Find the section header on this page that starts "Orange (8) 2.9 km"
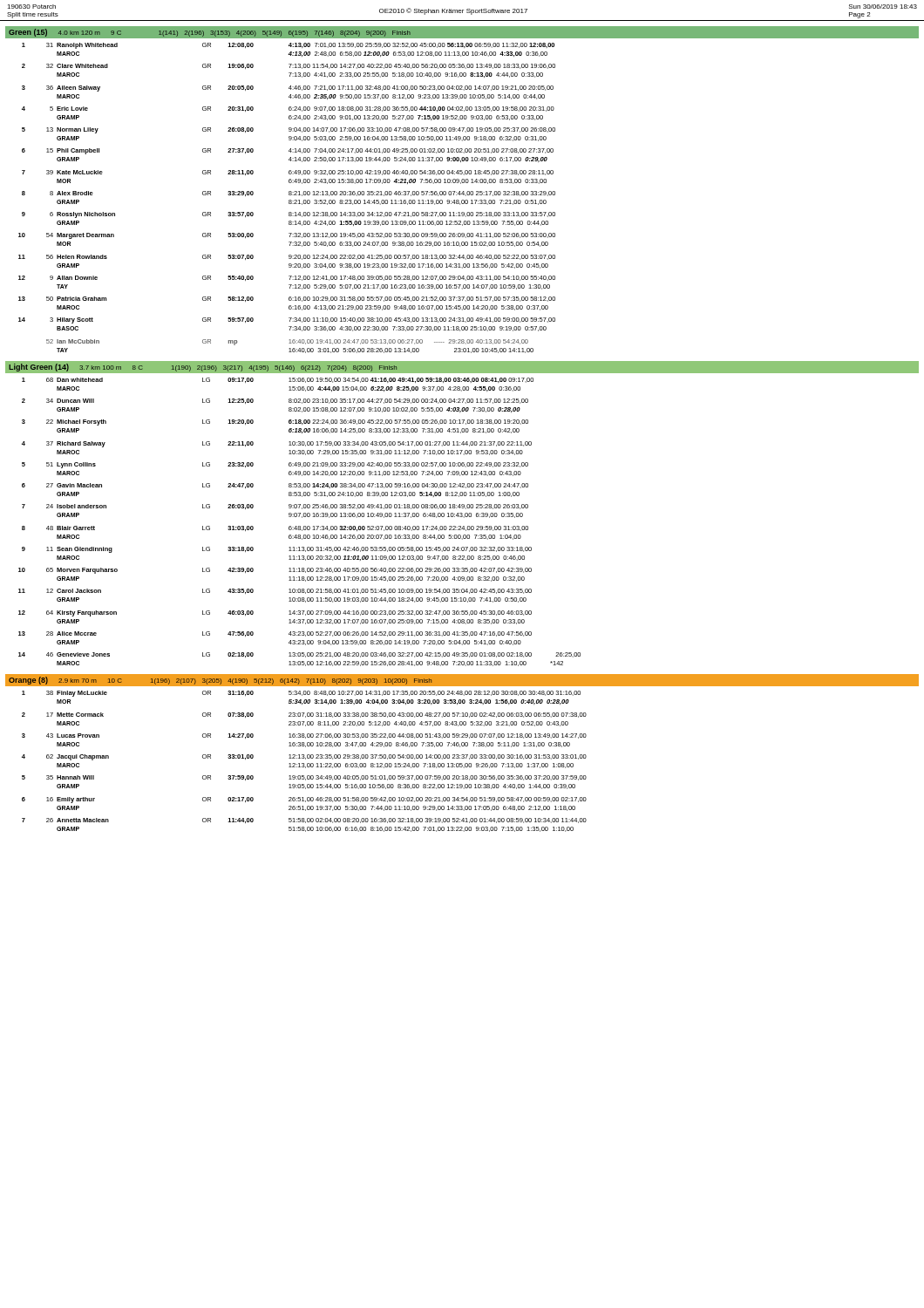924x1308 pixels. 220,680
